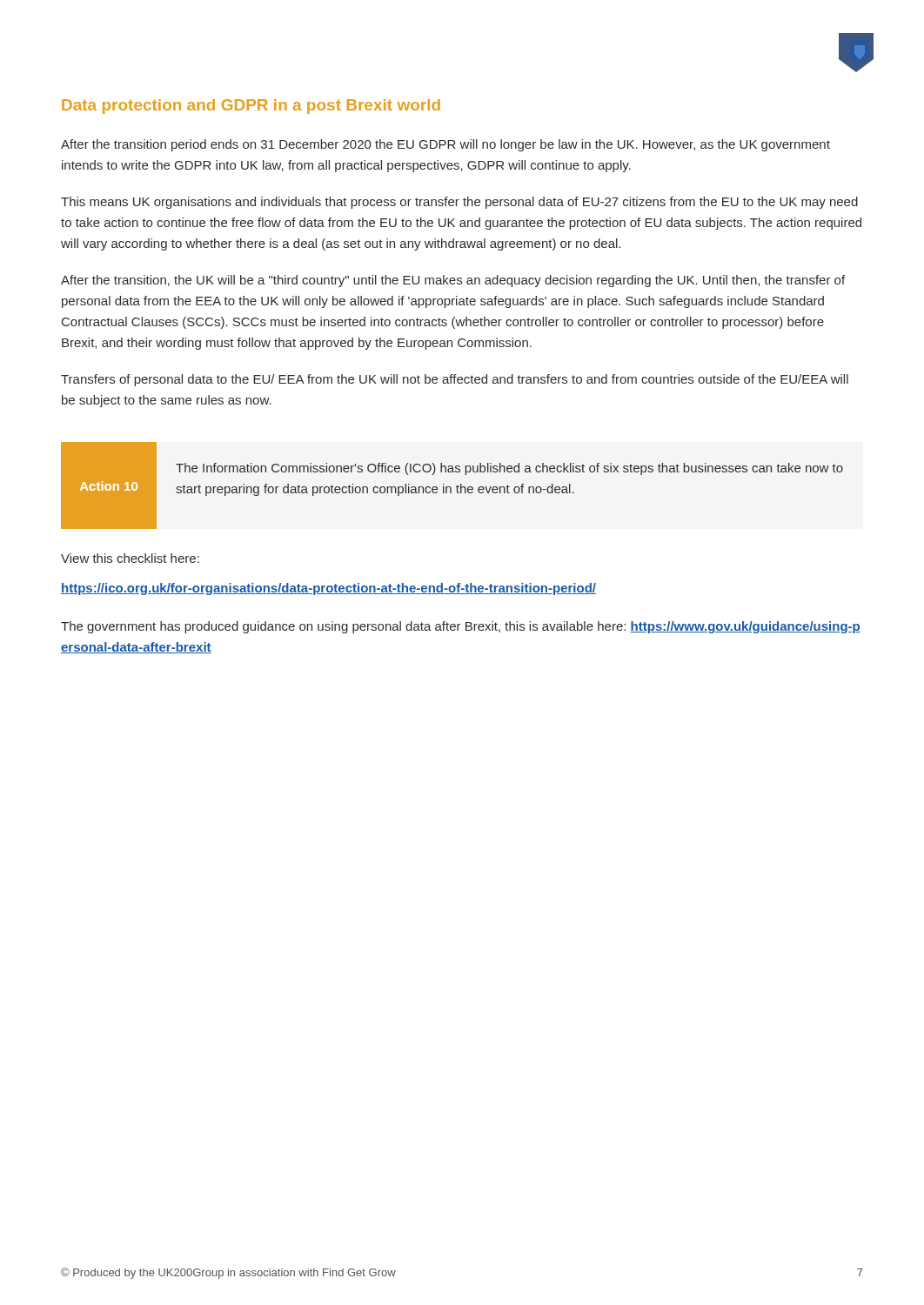Image resolution: width=924 pixels, height=1305 pixels.
Task: Click on the text that reads "View this checklist here:"
Action: (x=130, y=558)
